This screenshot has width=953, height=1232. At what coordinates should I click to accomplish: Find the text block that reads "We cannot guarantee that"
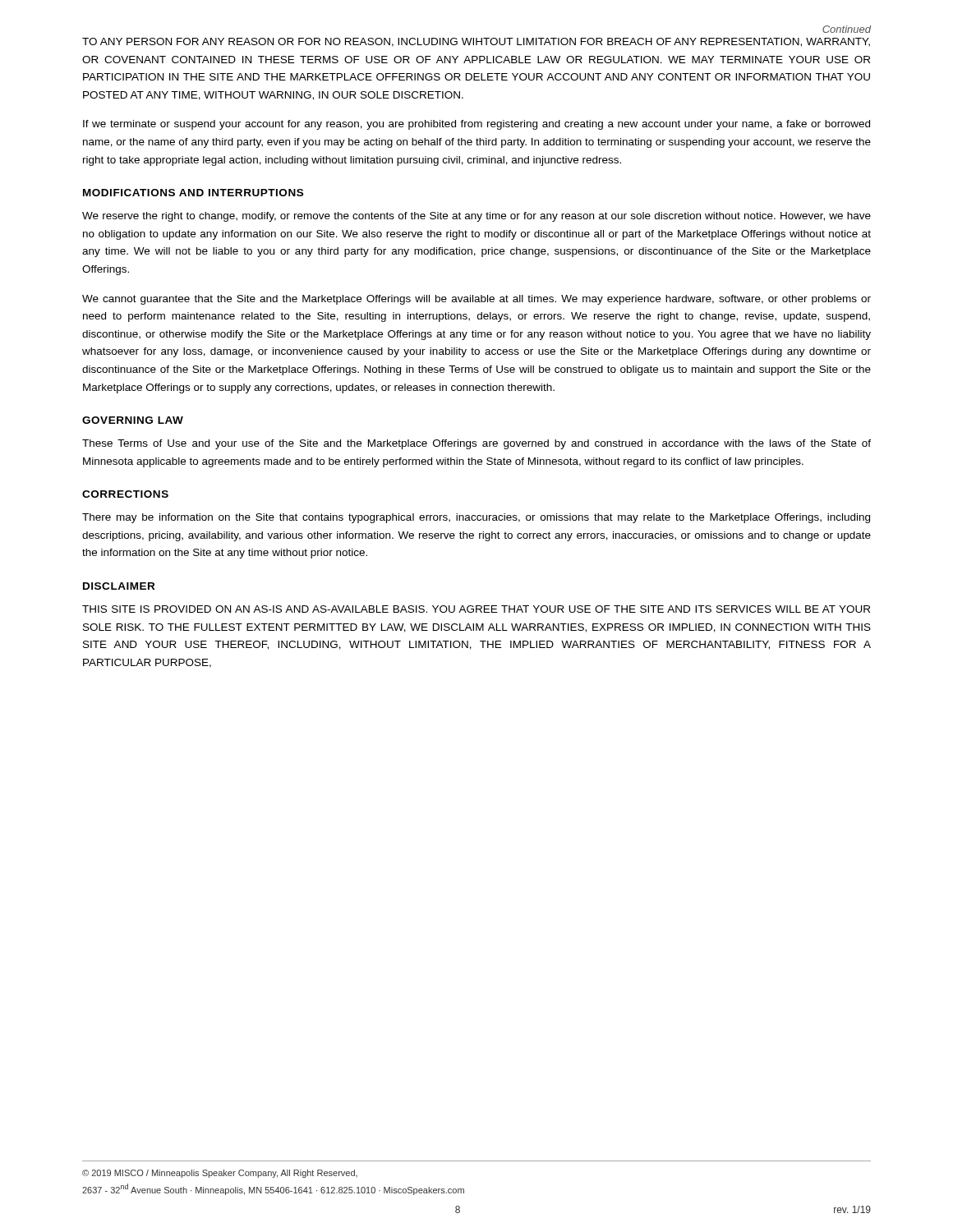pyautogui.click(x=476, y=342)
